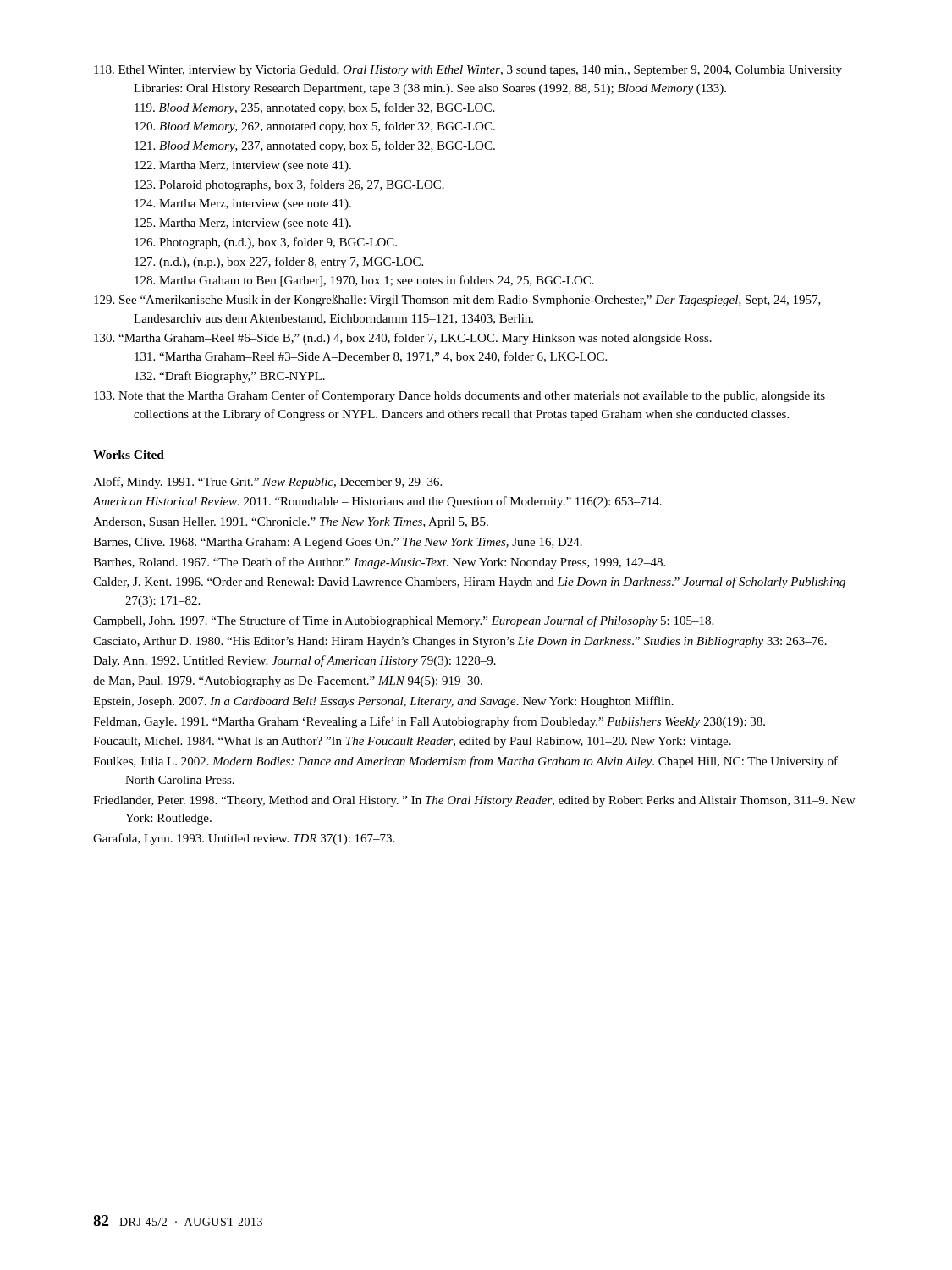Locate the list item containing "118. Ethel Winter,"
952x1270 pixels.
tap(468, 79)
